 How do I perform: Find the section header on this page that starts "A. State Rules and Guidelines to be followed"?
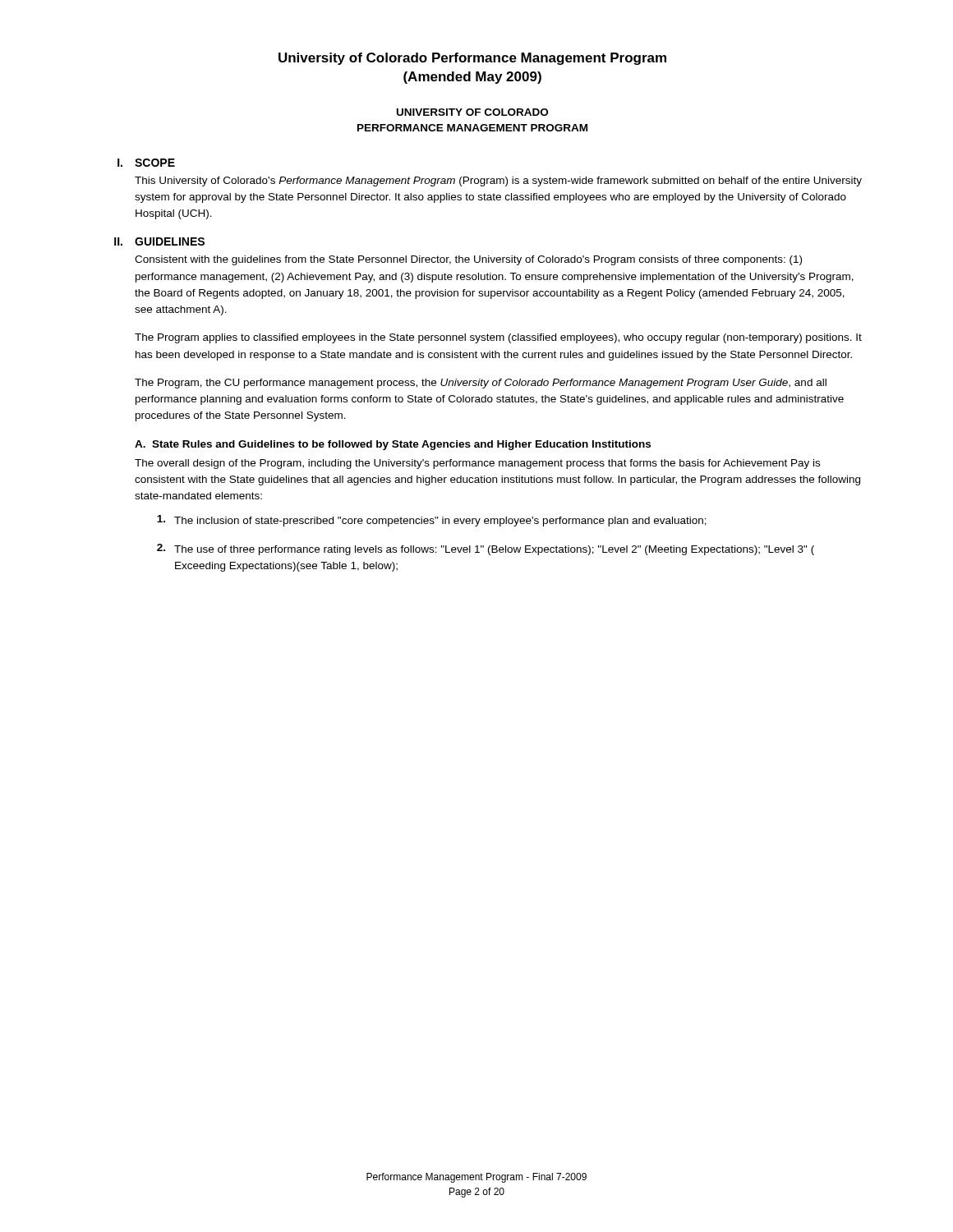(393, 444)
